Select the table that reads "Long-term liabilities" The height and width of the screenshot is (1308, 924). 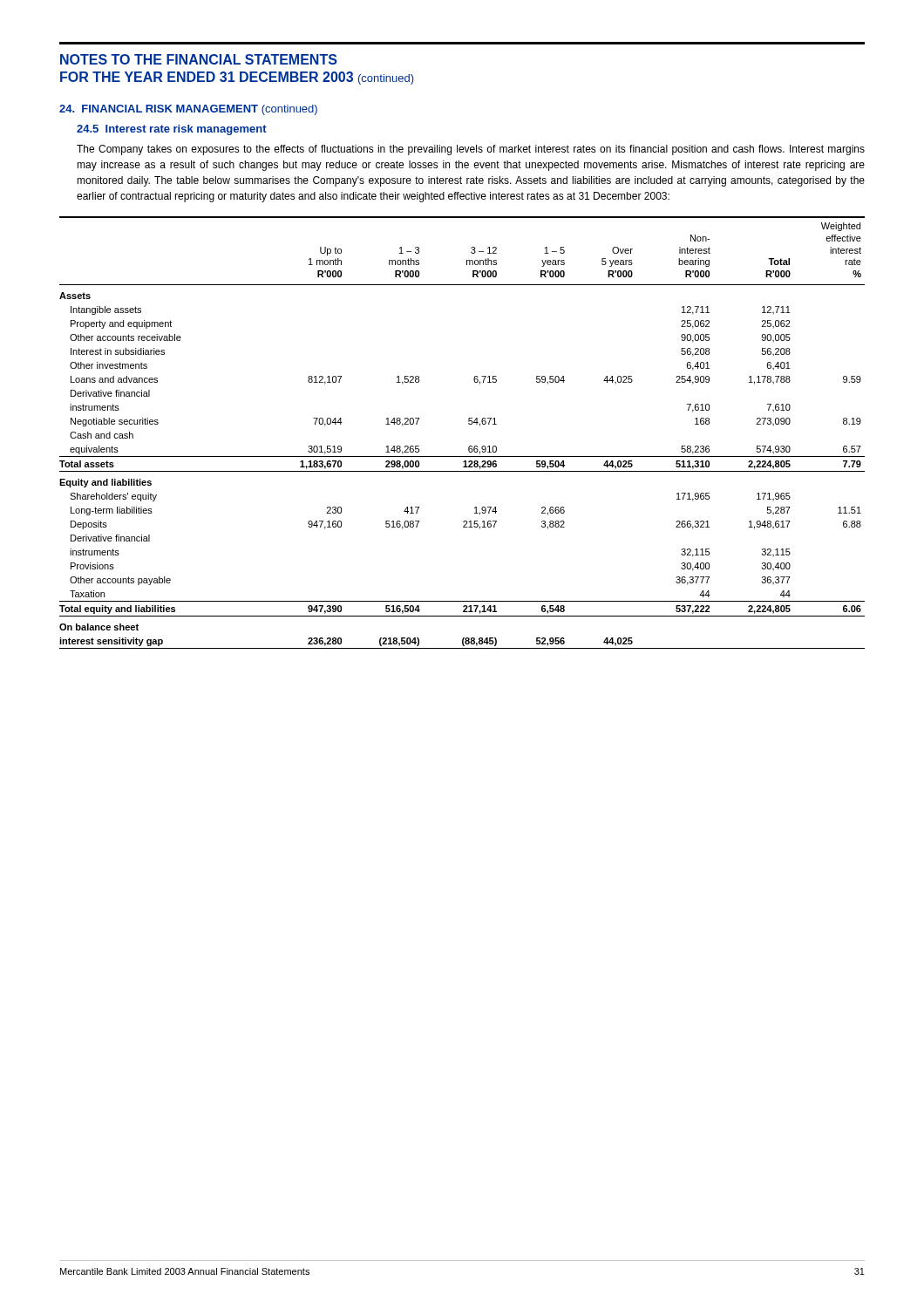click(x=462, y=432)
